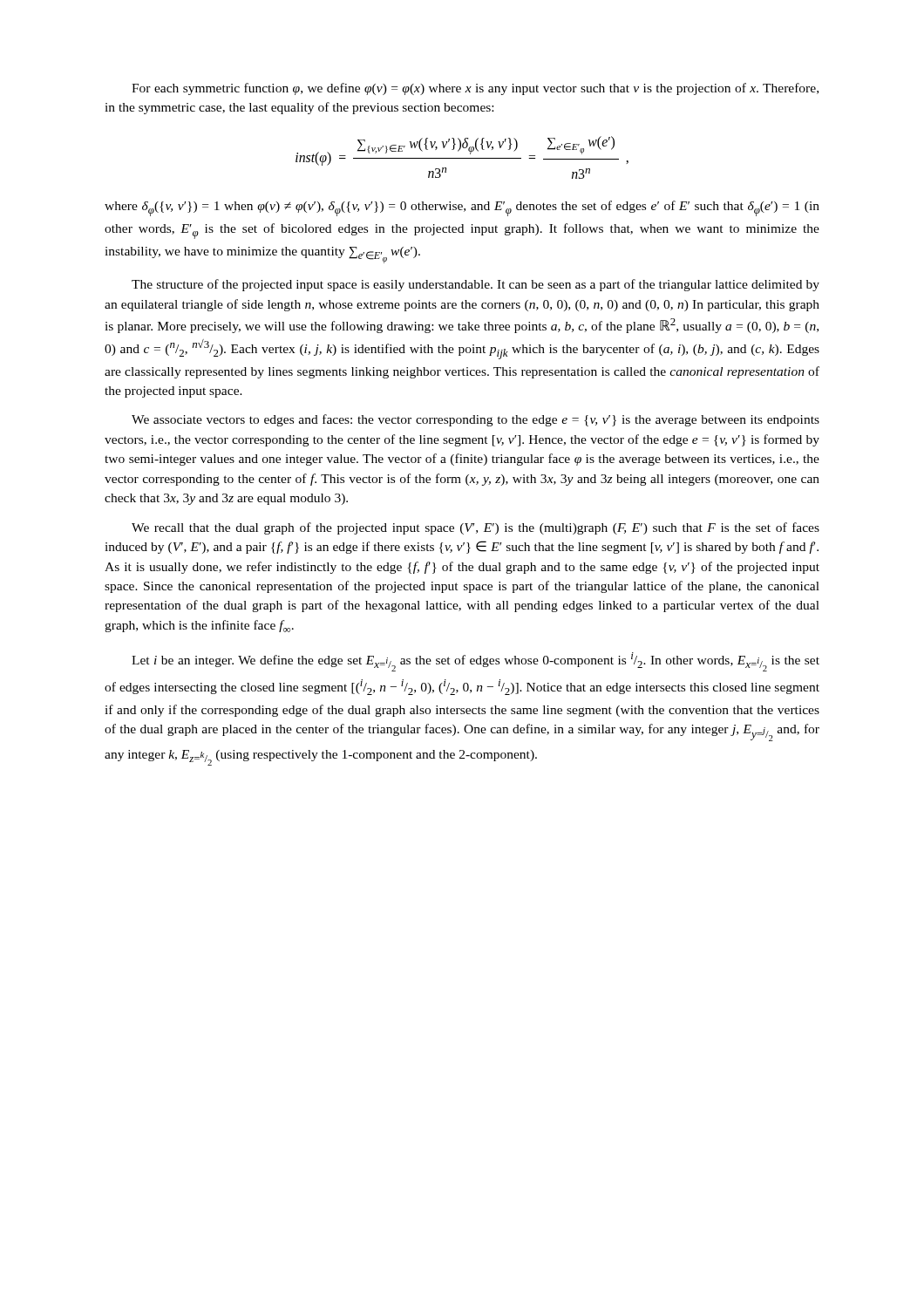924x1308 pixels.
Task: Locate the text block containing "We recall that the"
Action: click(462, 577)
